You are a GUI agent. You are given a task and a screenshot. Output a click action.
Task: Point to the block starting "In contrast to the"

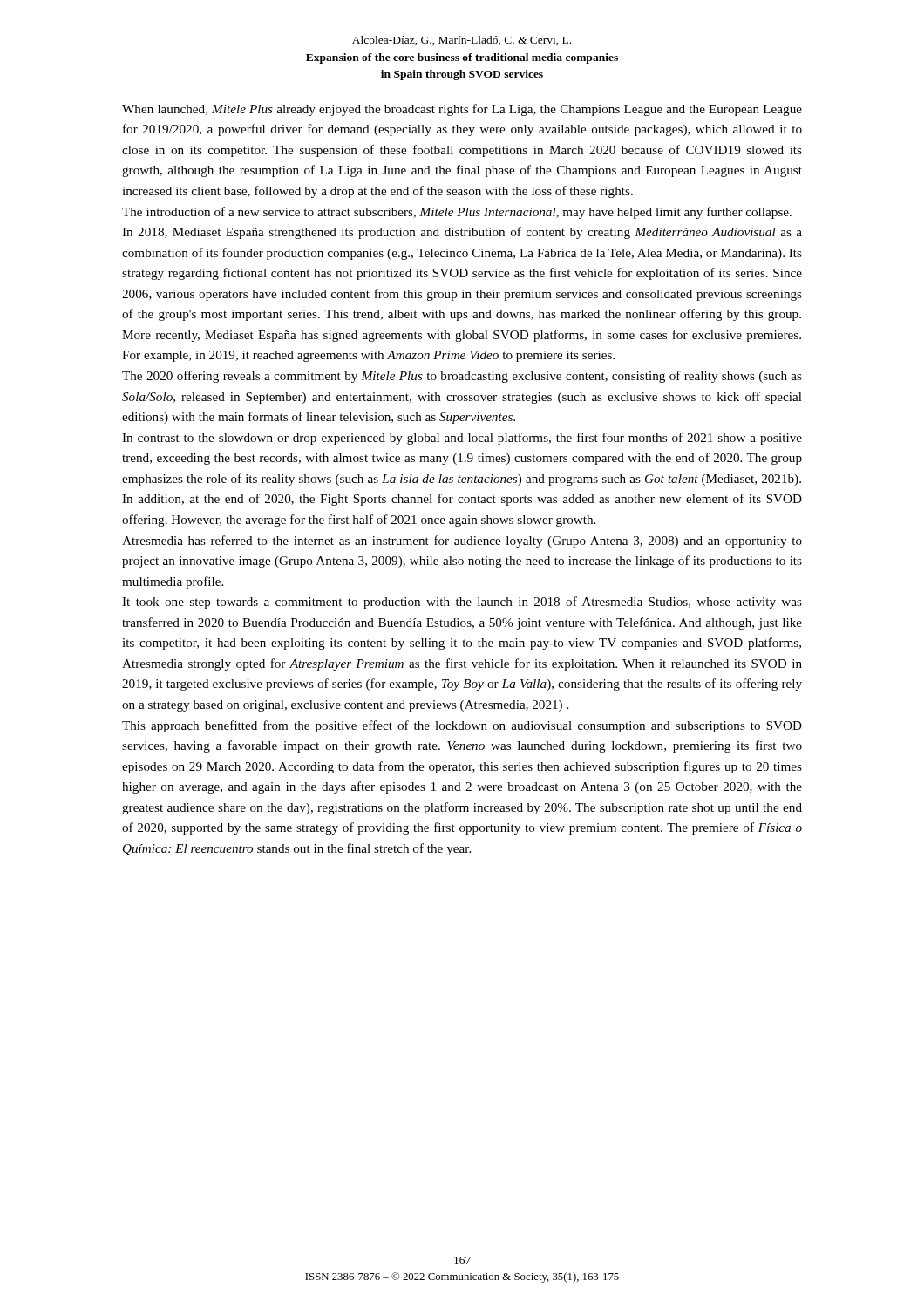click(462, 478)
